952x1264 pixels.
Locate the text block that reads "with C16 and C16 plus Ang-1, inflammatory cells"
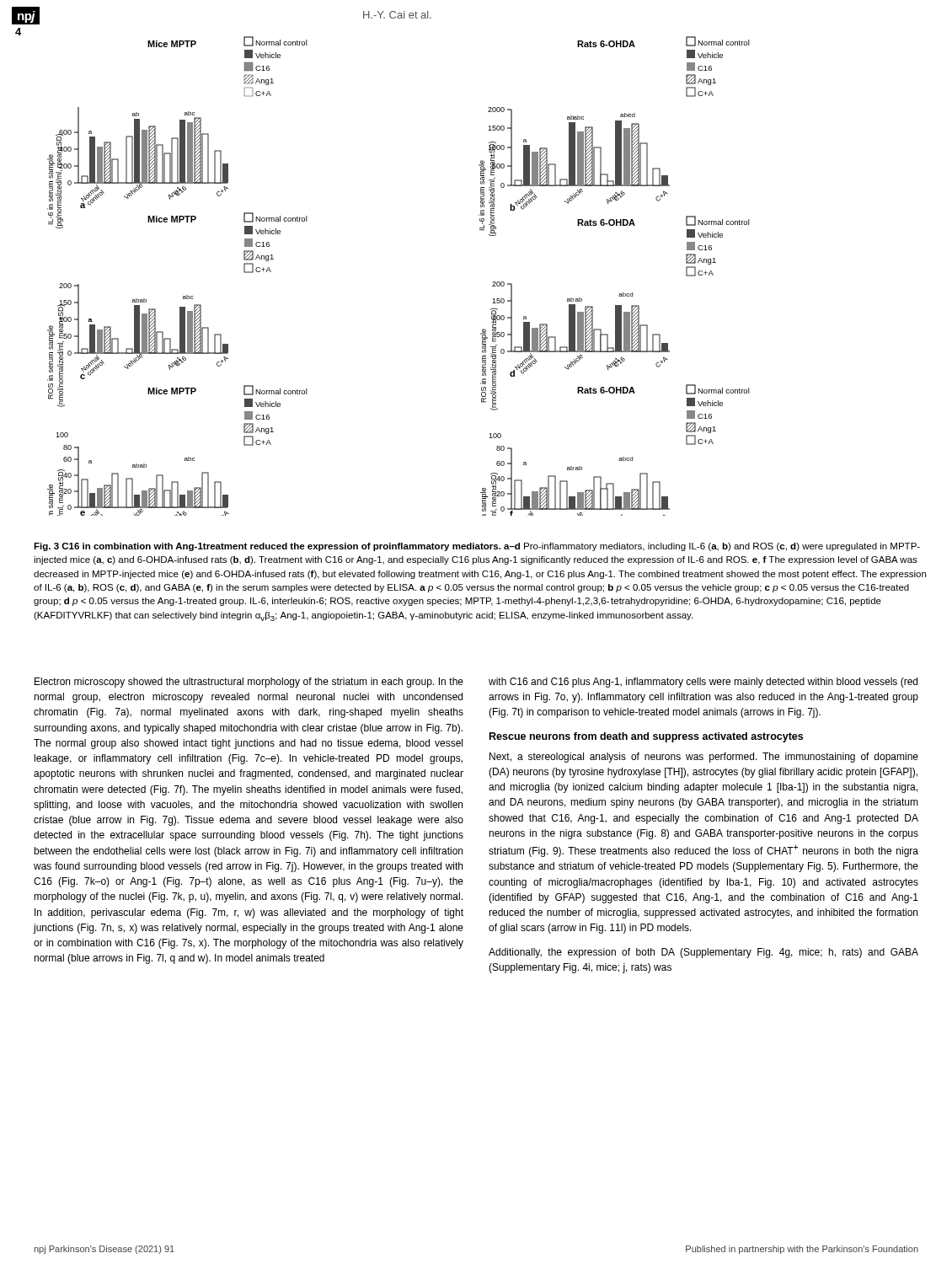pos(703,697)
